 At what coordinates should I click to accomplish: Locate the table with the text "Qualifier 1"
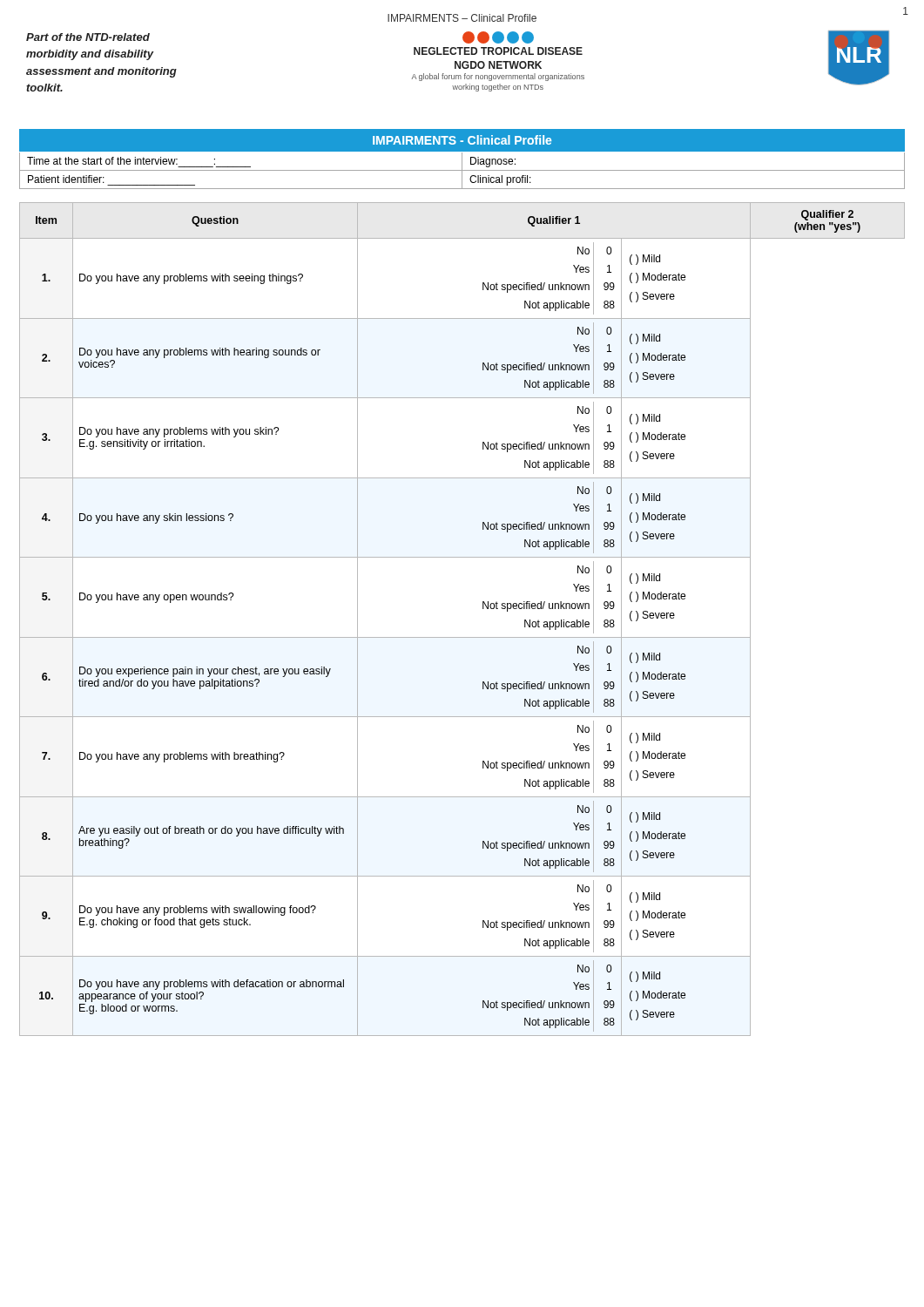pyautogui.click(x=462, y=619)
